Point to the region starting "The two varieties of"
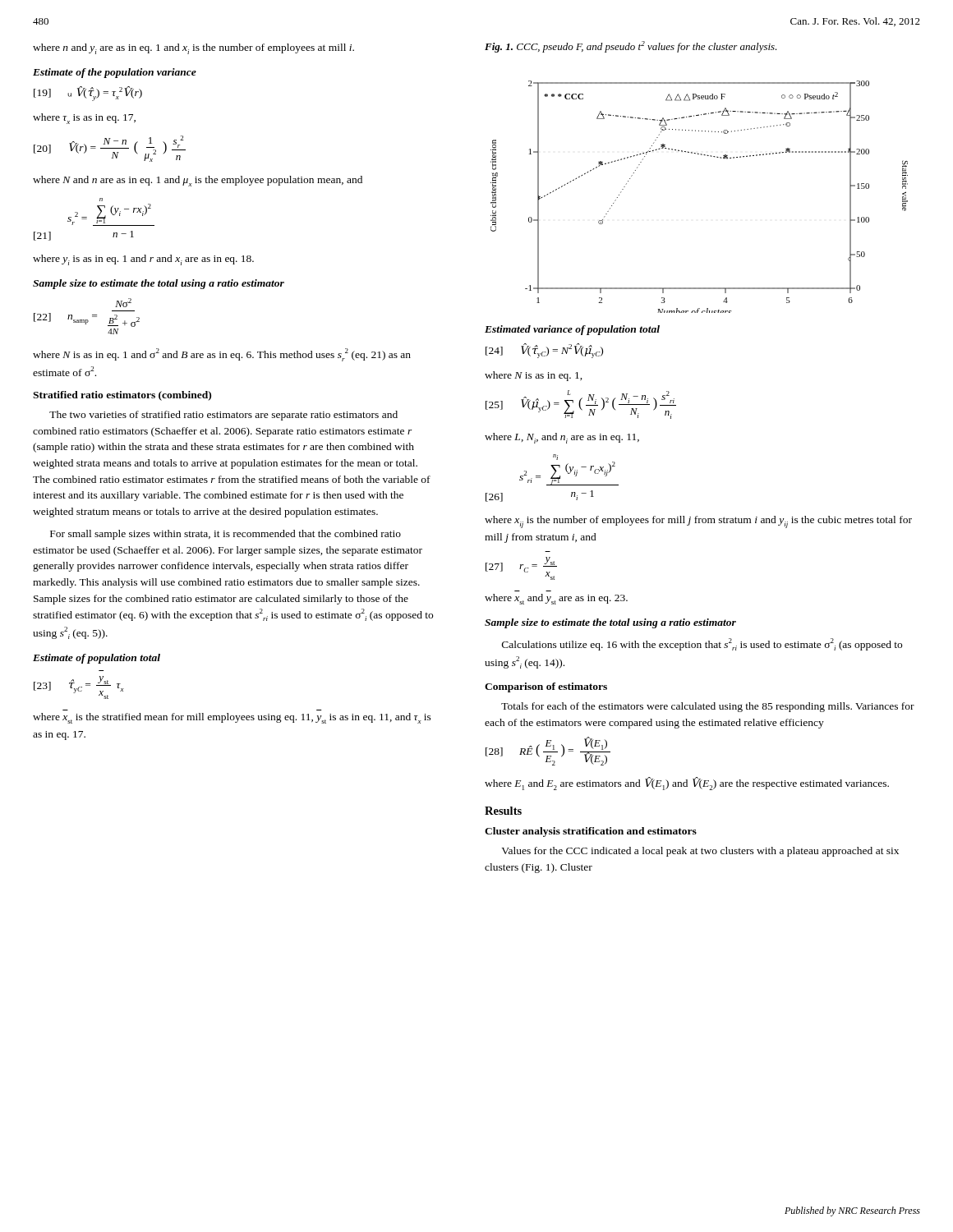The height and width of the screenshot is (1232, 953). click(x=232, y=463)
